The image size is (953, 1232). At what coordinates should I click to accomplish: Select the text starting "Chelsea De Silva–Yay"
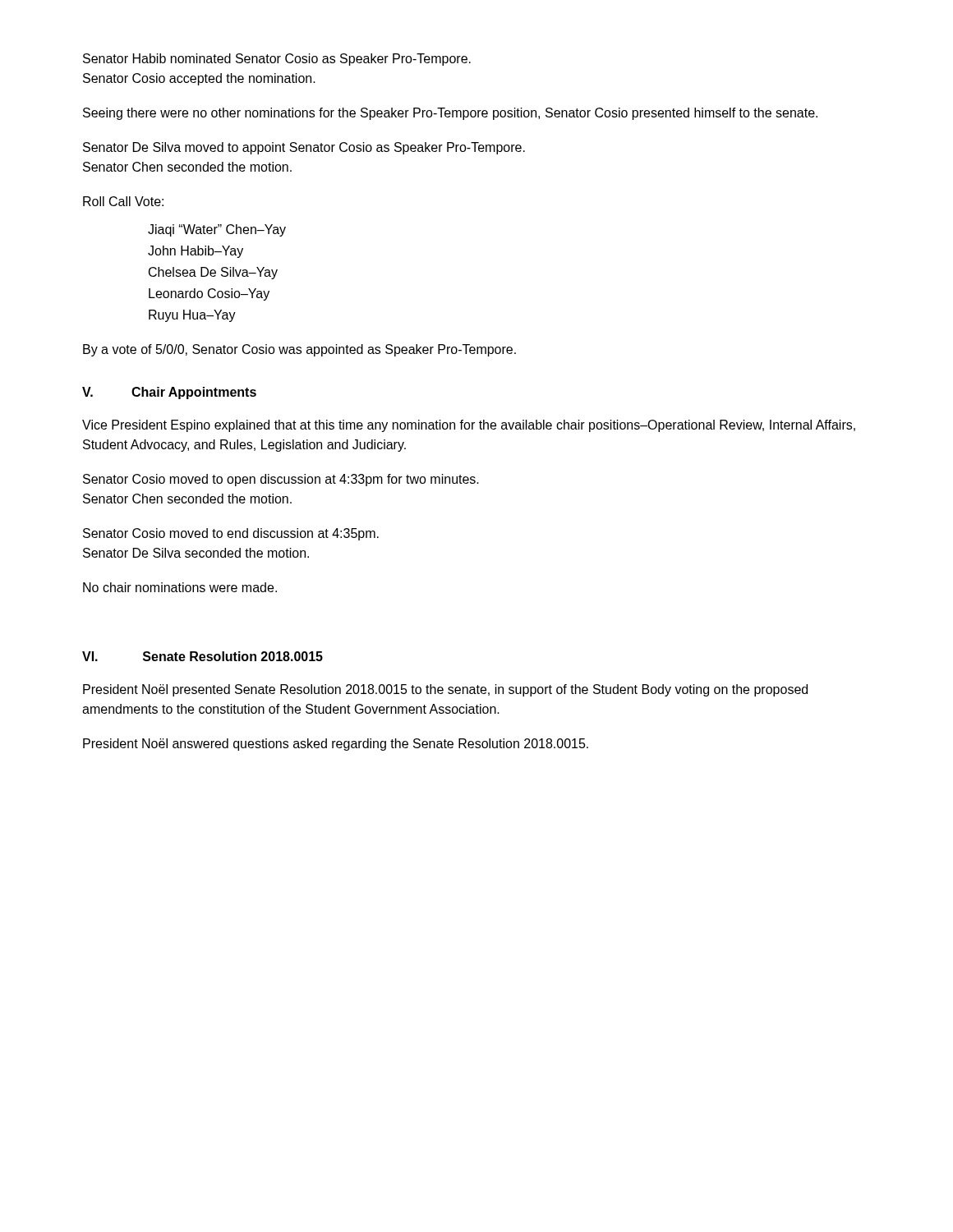pyautogui.click(x=213, y=272)
